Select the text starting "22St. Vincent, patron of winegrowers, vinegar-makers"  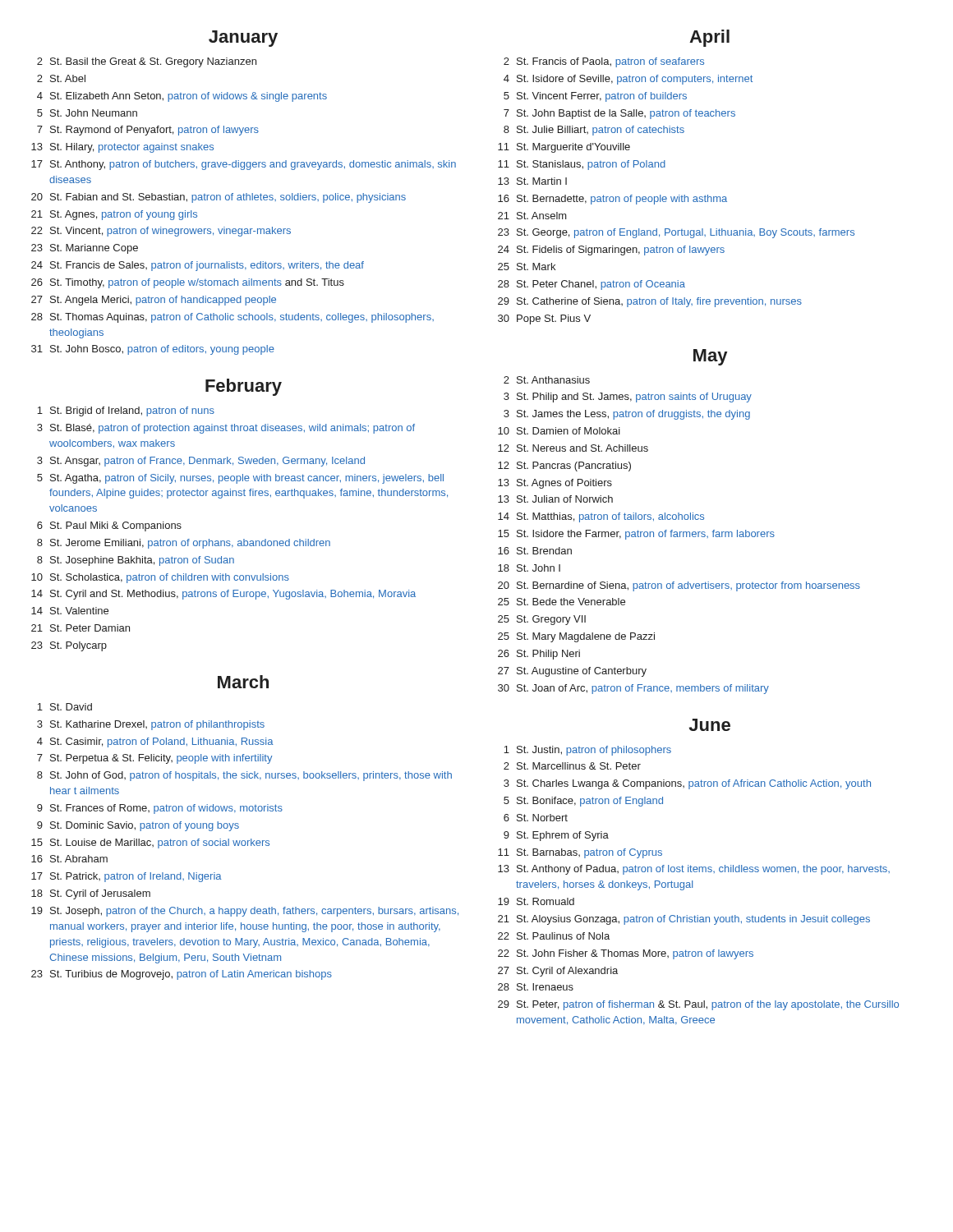pyautogui.click(x=243, y=231)
